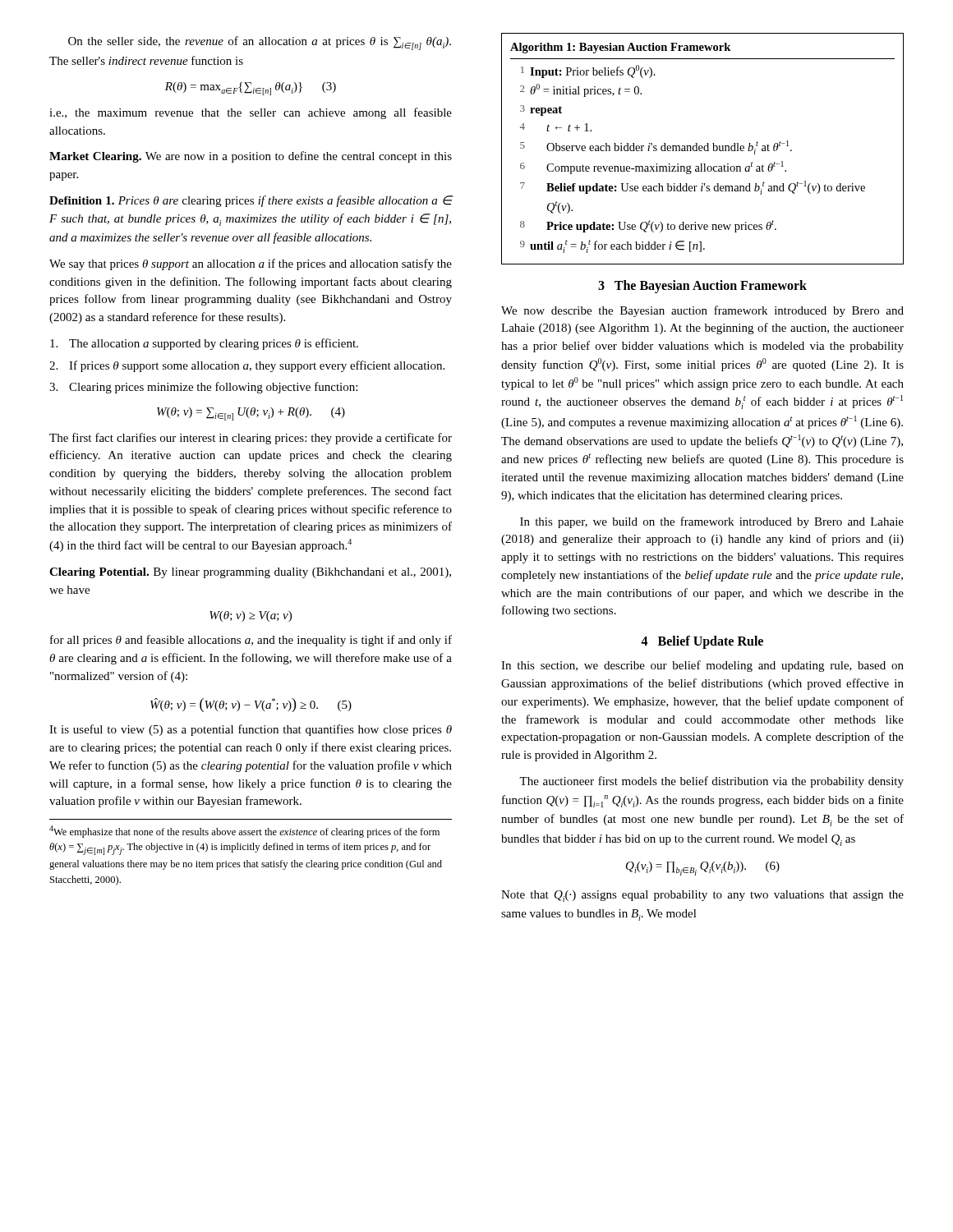Click on the text block containing "The auctioneer first"
The height and width of the screenshot is (1232, 953).
click(x=702, y=811)
